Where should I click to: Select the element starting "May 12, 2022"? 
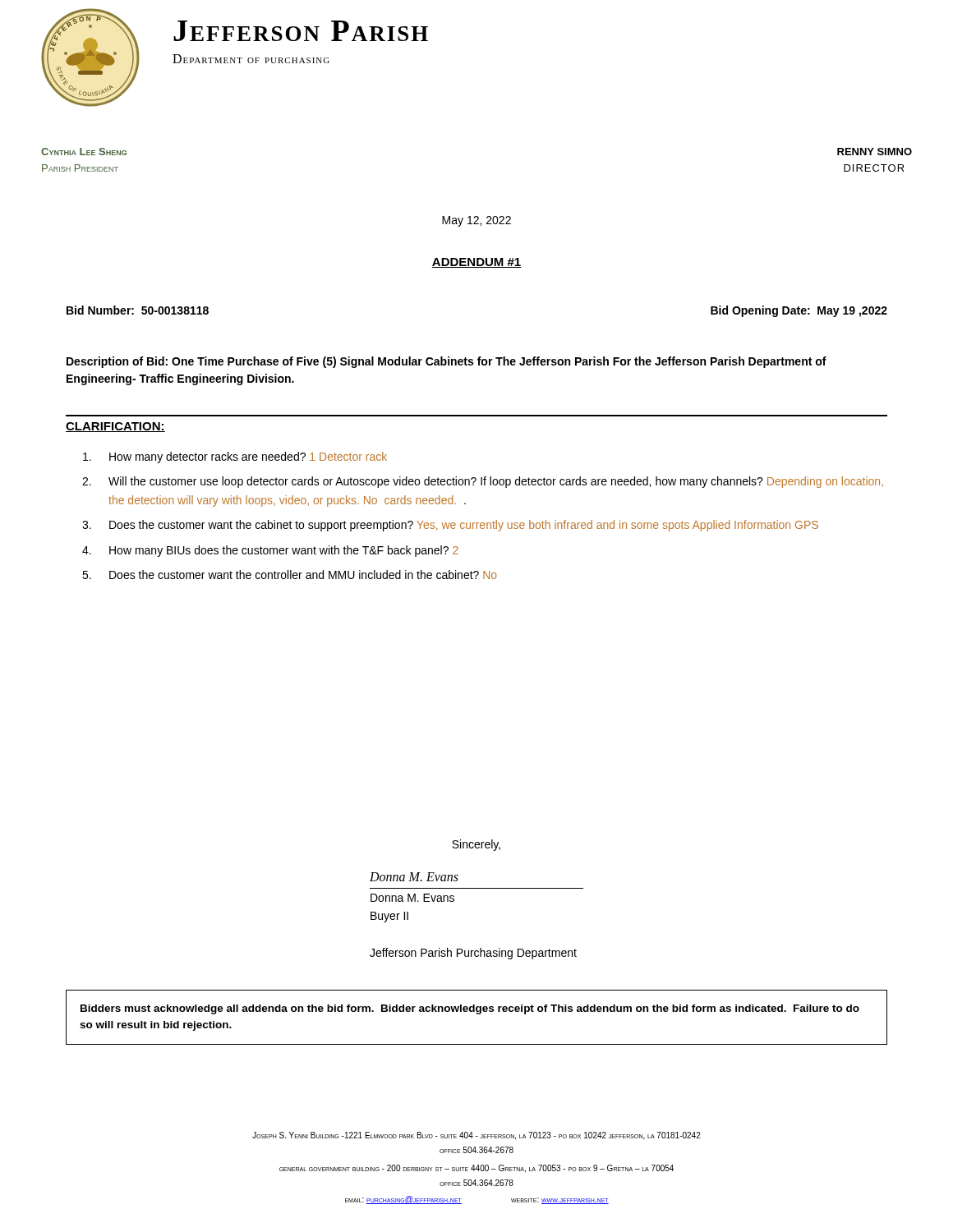(x=476, y=220)
